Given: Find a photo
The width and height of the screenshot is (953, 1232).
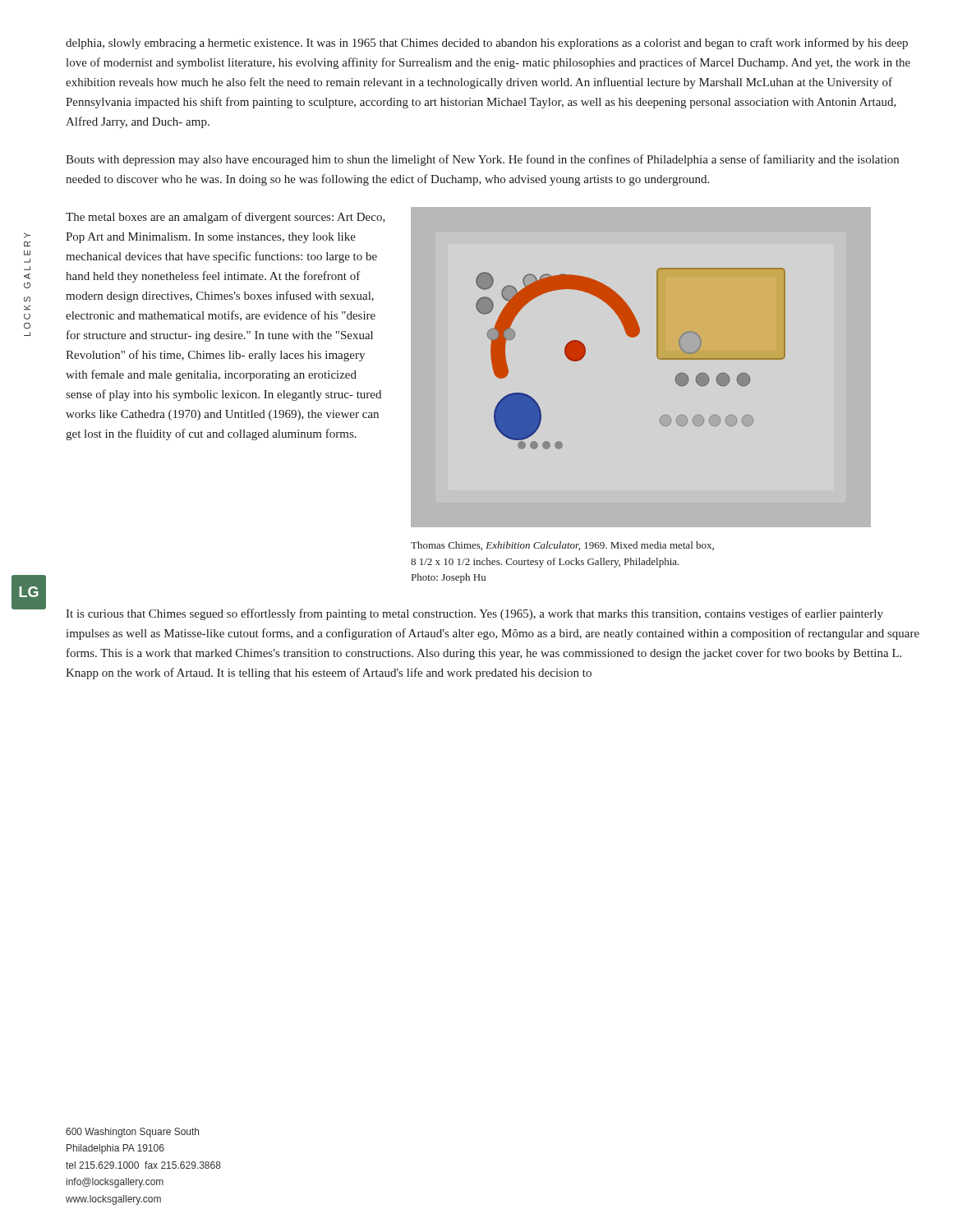Looking at the screenshot, I should click(x=665, y=369).
